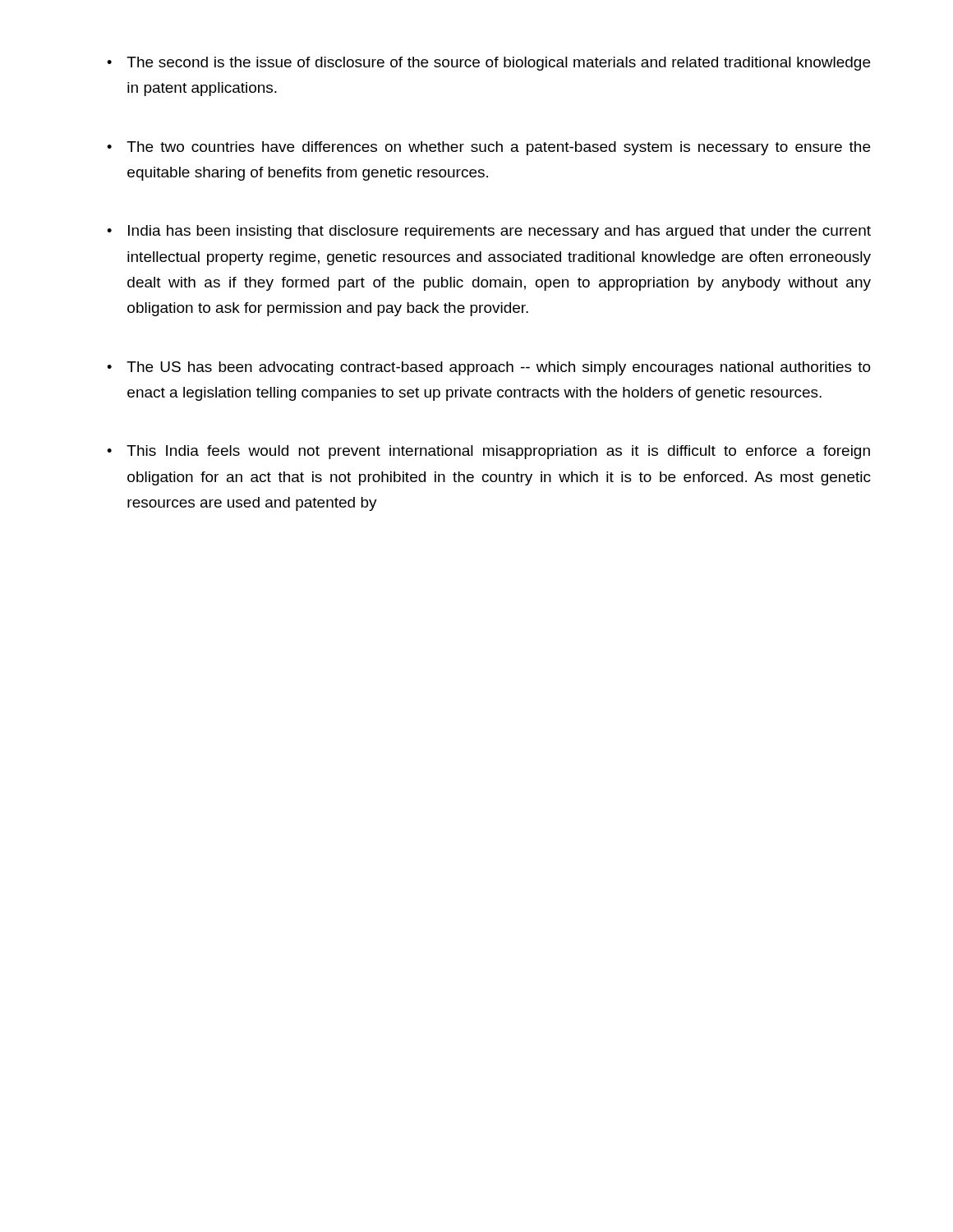The width and height of the screenshot is (953, 1232).
Task: Find the list item with the text "• India has been insisting"
Action: point(489,269)
